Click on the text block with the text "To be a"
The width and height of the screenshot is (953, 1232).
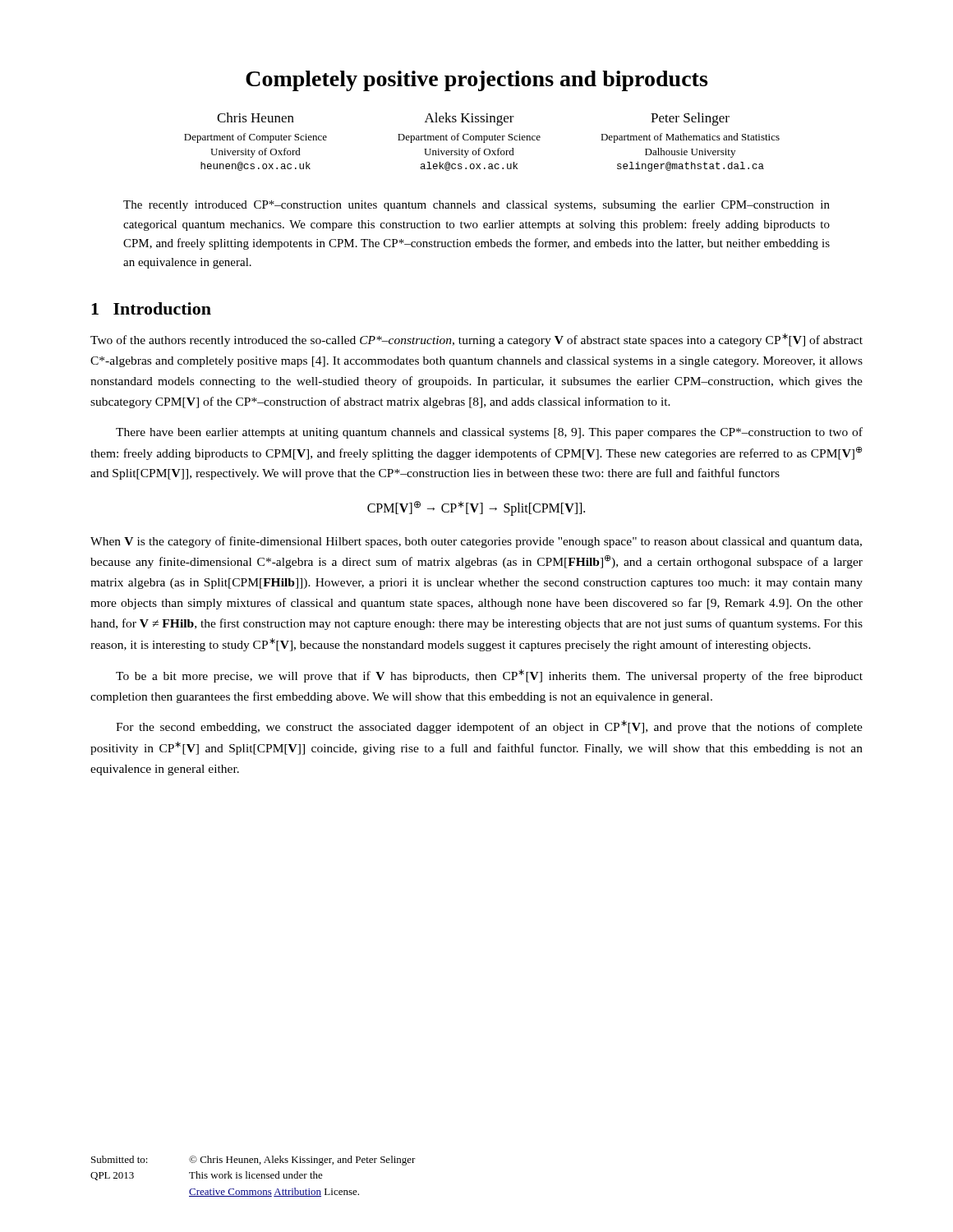point(476,686)
